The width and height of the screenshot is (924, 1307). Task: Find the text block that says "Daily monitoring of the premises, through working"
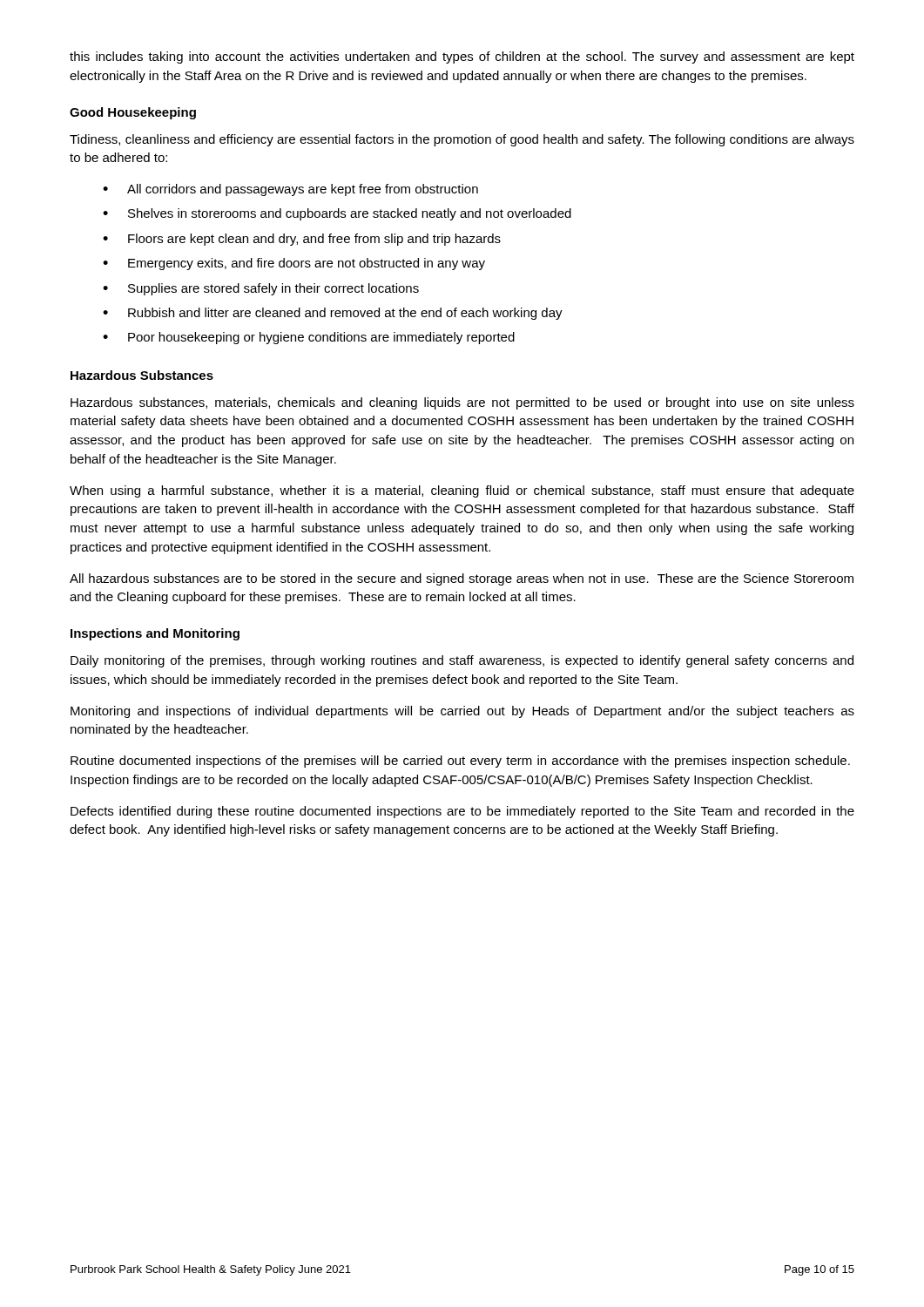coord(462,670)
